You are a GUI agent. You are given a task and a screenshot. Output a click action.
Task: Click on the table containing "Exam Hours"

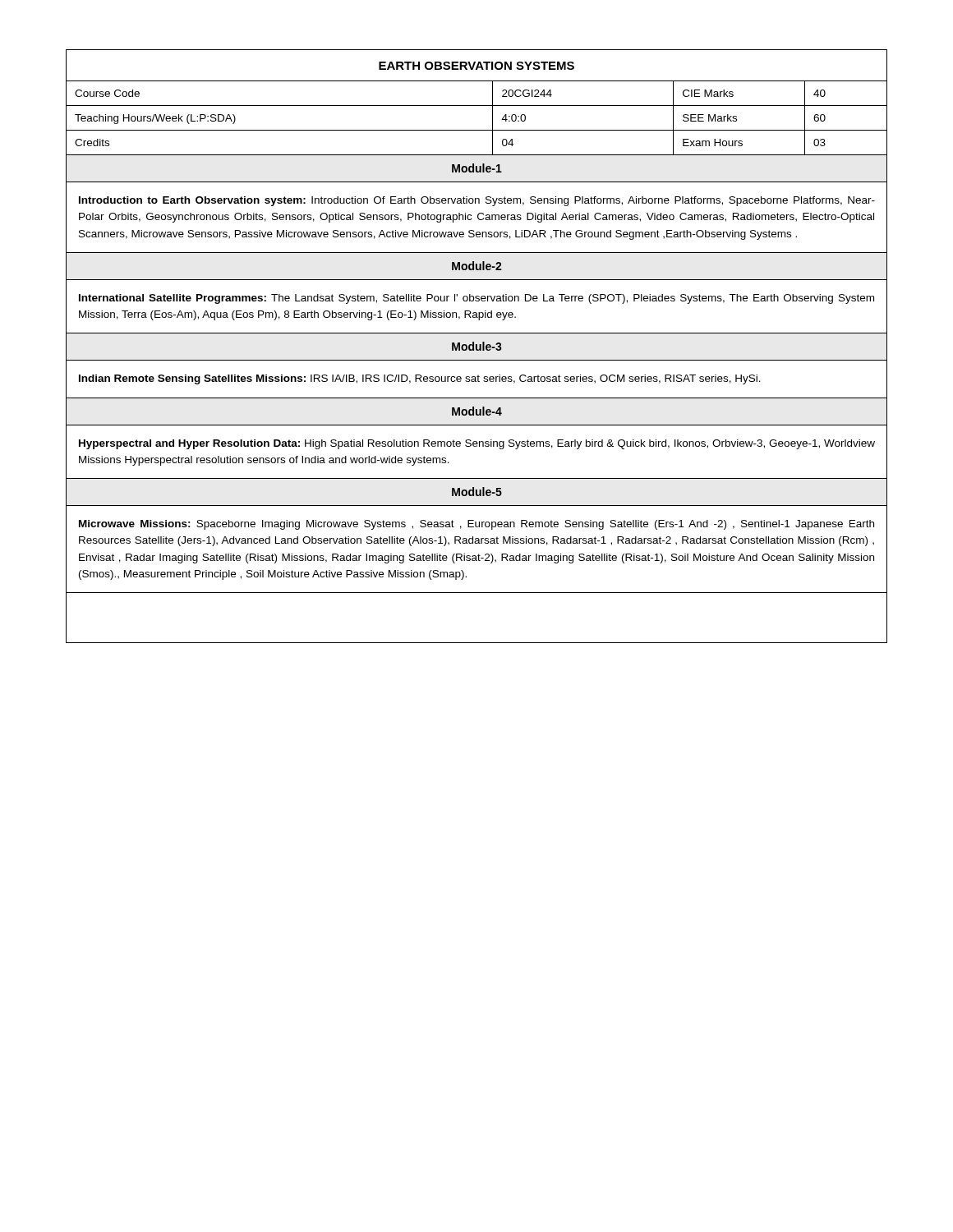(476, 346)
